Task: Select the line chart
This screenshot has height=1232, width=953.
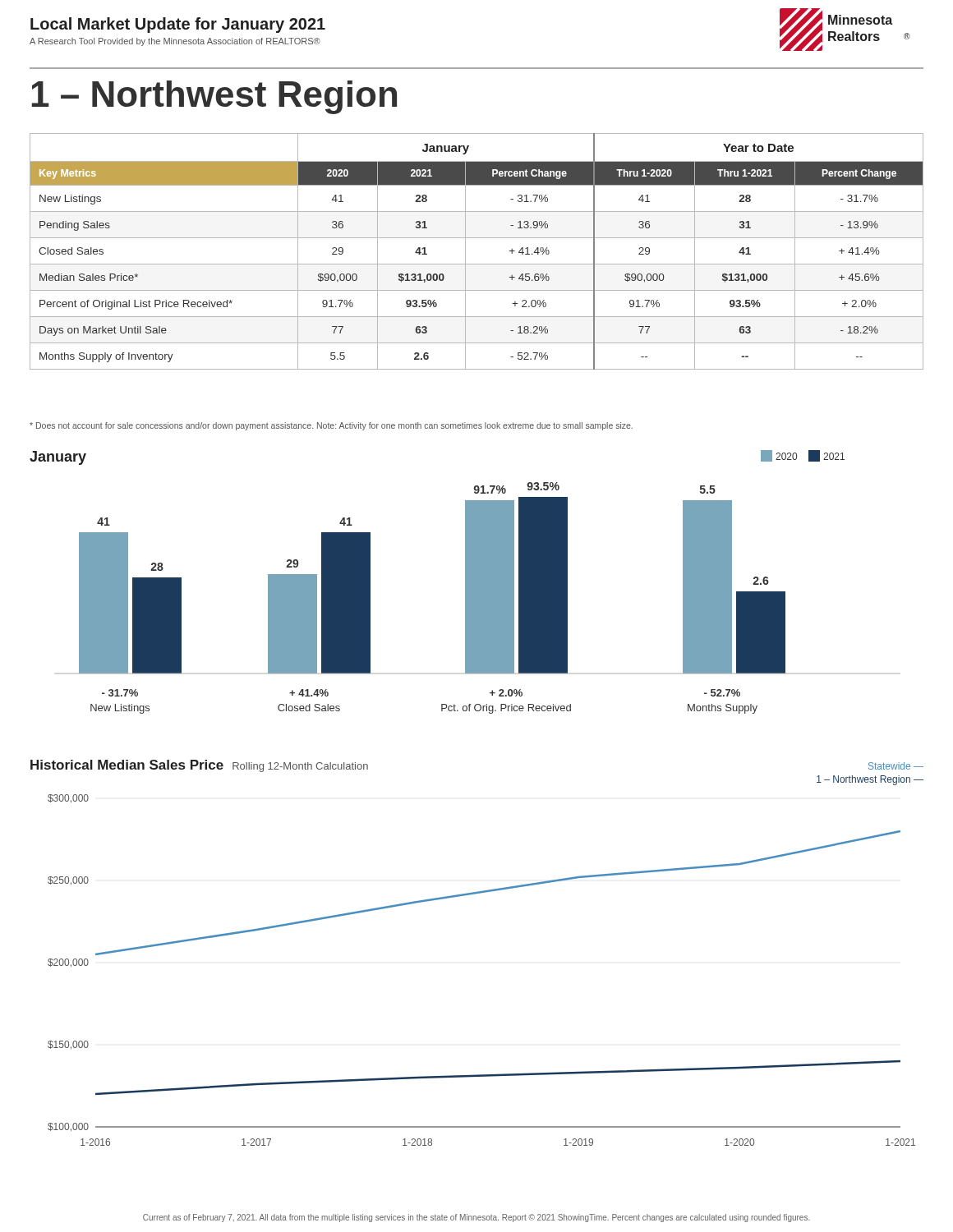Action: coord(476,983)
